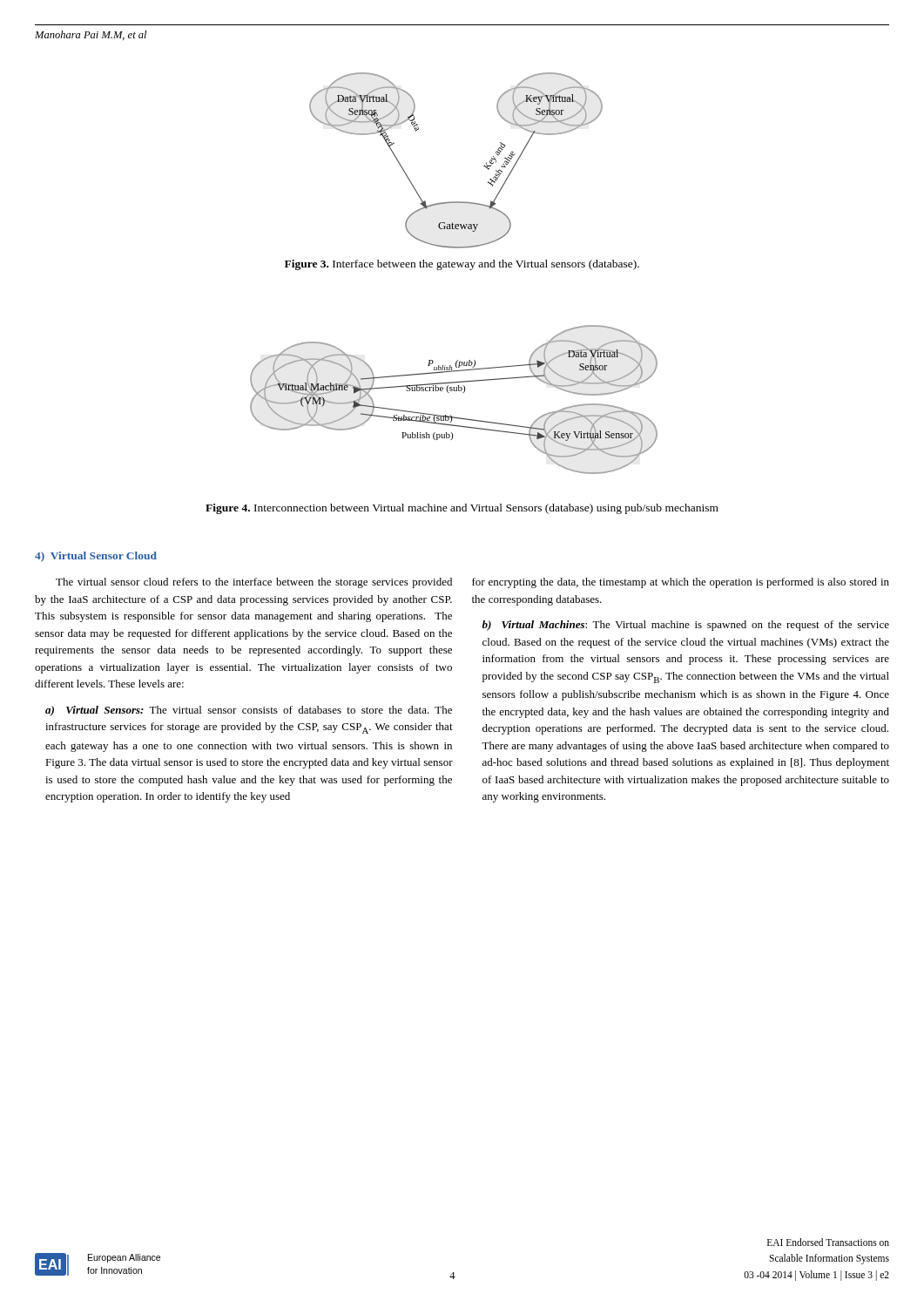Locate the text block that says "The virtual sensor cloud refers to the interface"
This screenshot has height=1307, width=924.
point(244,633)
